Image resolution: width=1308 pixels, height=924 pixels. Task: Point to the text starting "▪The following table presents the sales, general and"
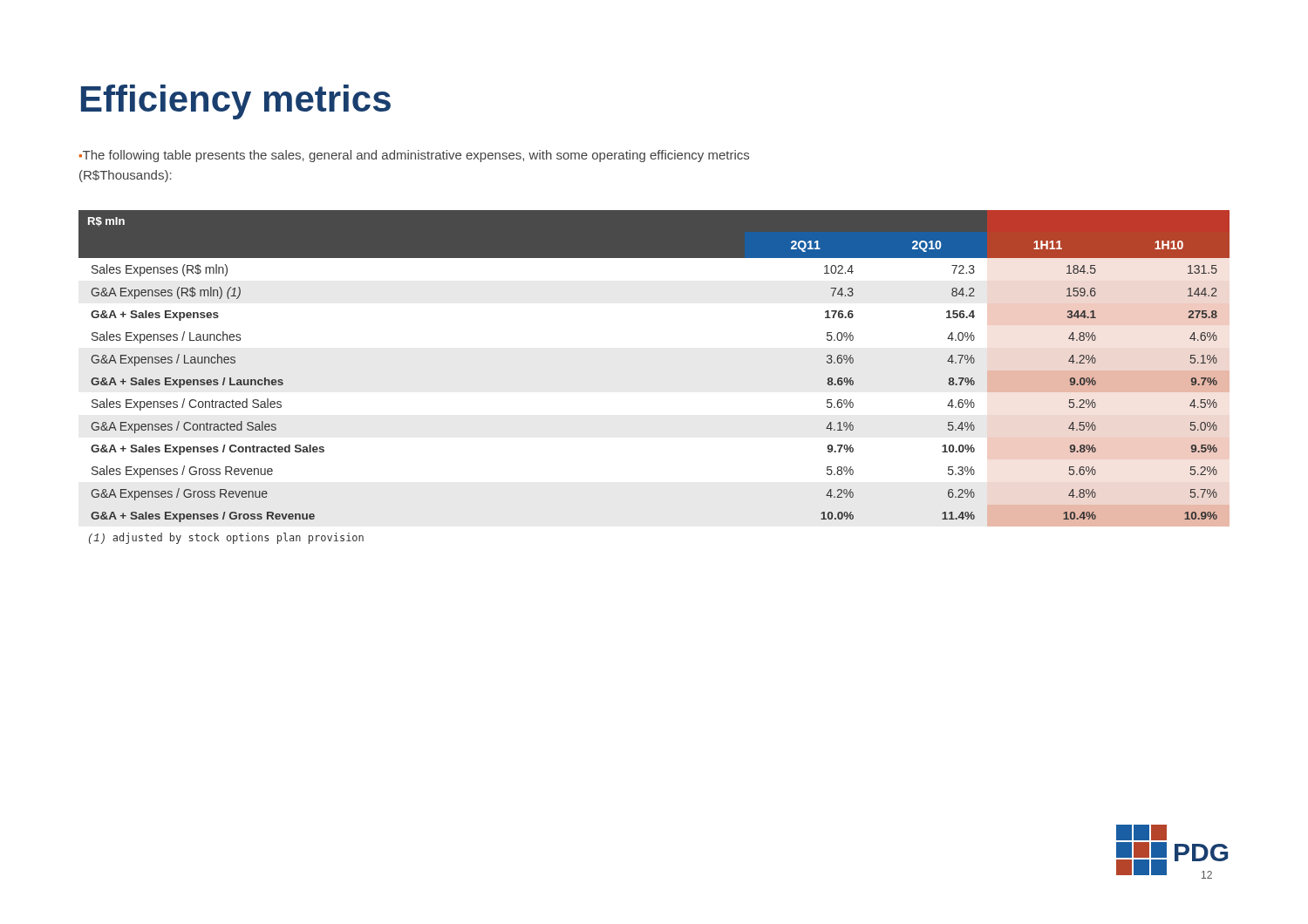tap(414, 165)
